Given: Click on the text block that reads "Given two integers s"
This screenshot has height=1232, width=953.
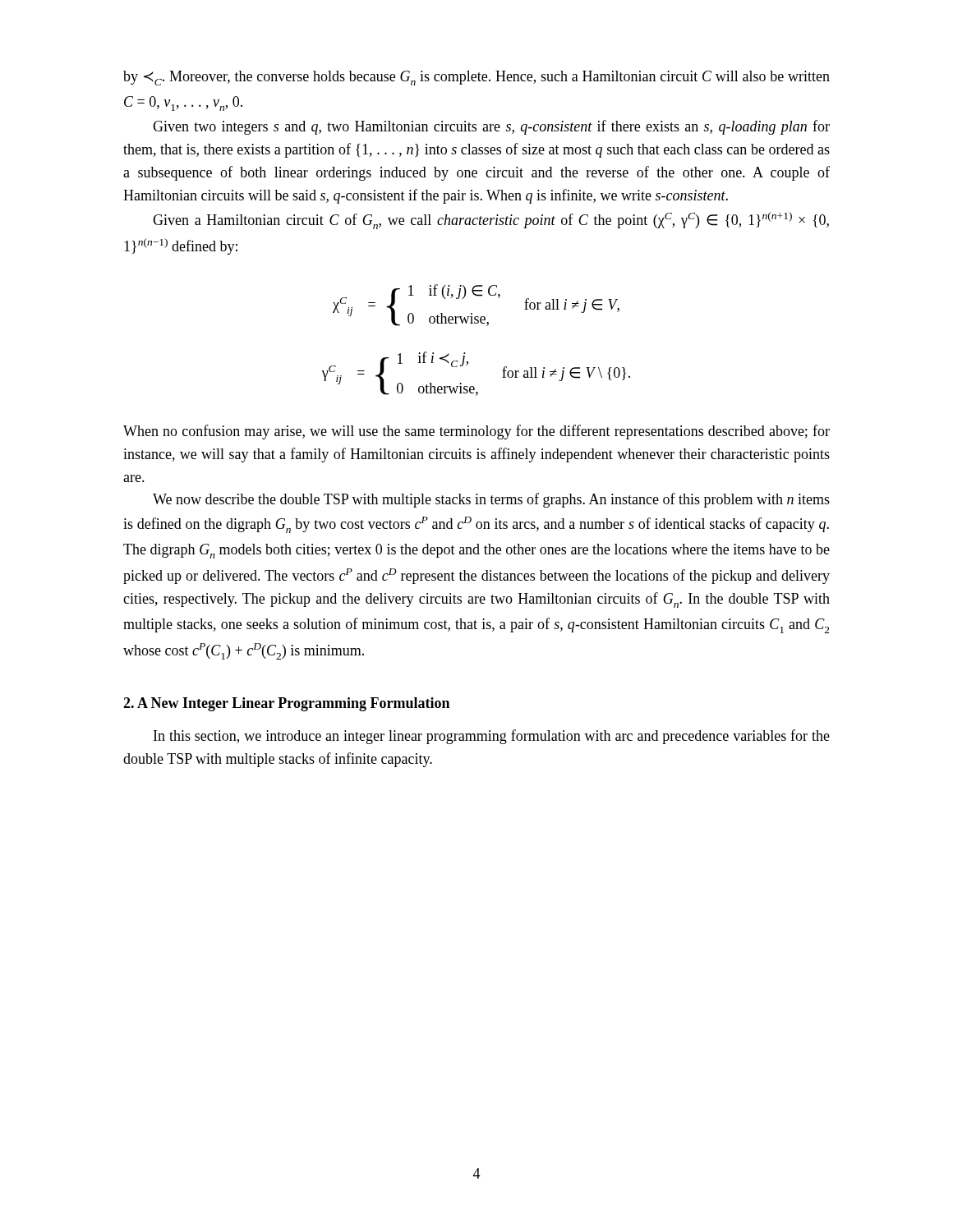Looking at the screenshot, I should tap(476, 162).
